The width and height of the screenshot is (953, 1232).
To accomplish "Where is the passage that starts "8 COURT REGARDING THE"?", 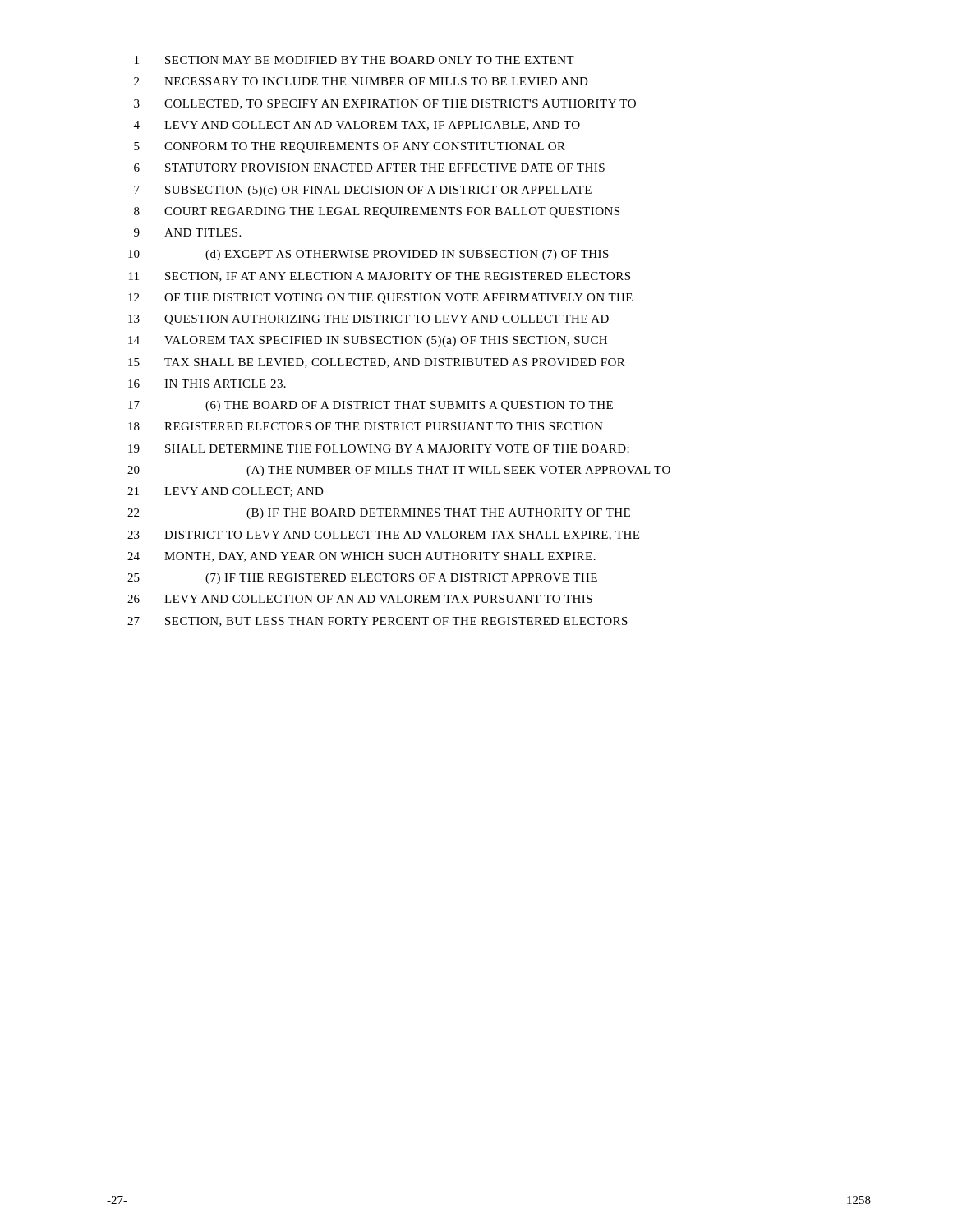I will coord(364,211).
